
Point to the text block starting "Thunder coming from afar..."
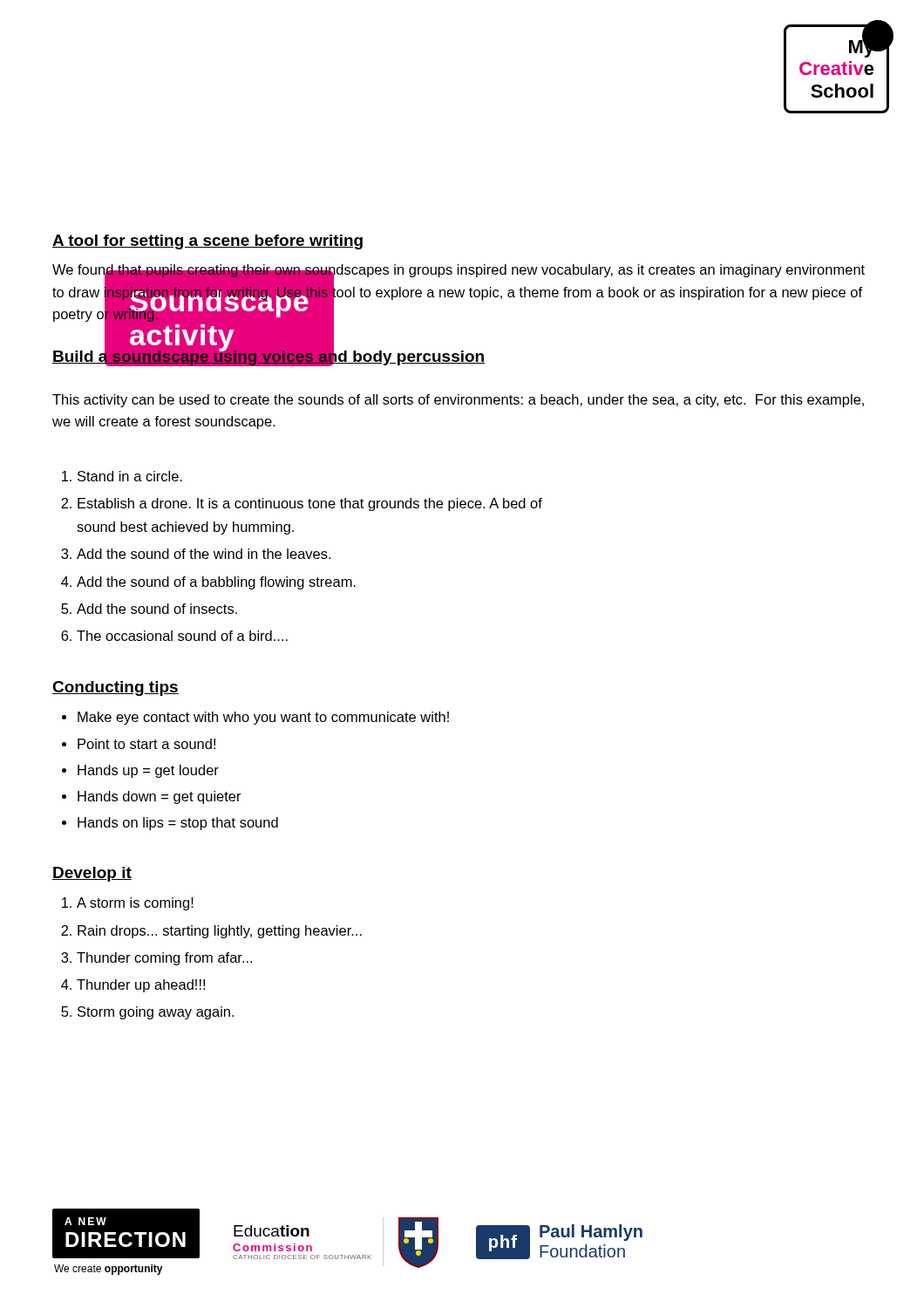165,957
